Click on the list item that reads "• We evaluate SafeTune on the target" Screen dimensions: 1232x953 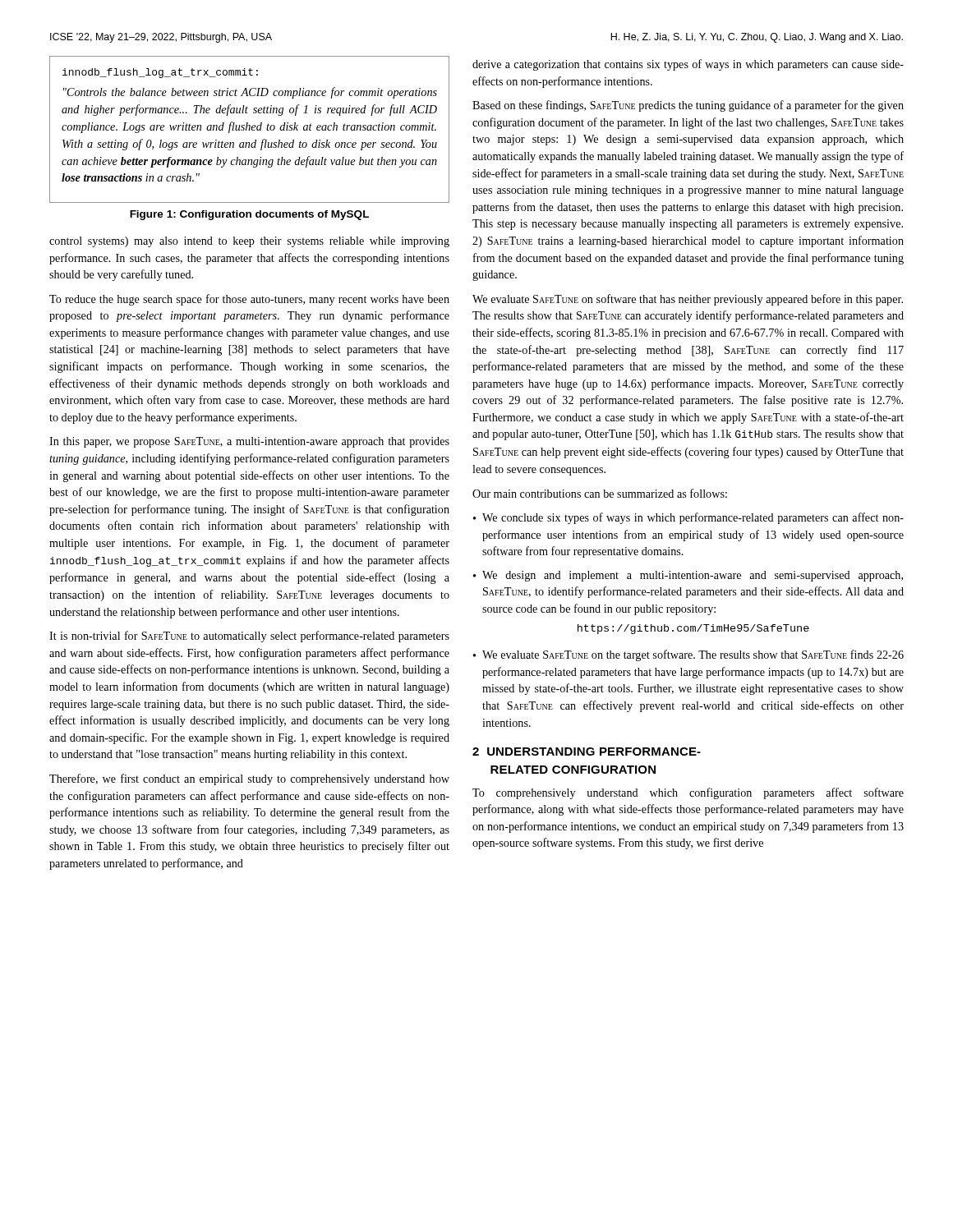coord(688,689)
